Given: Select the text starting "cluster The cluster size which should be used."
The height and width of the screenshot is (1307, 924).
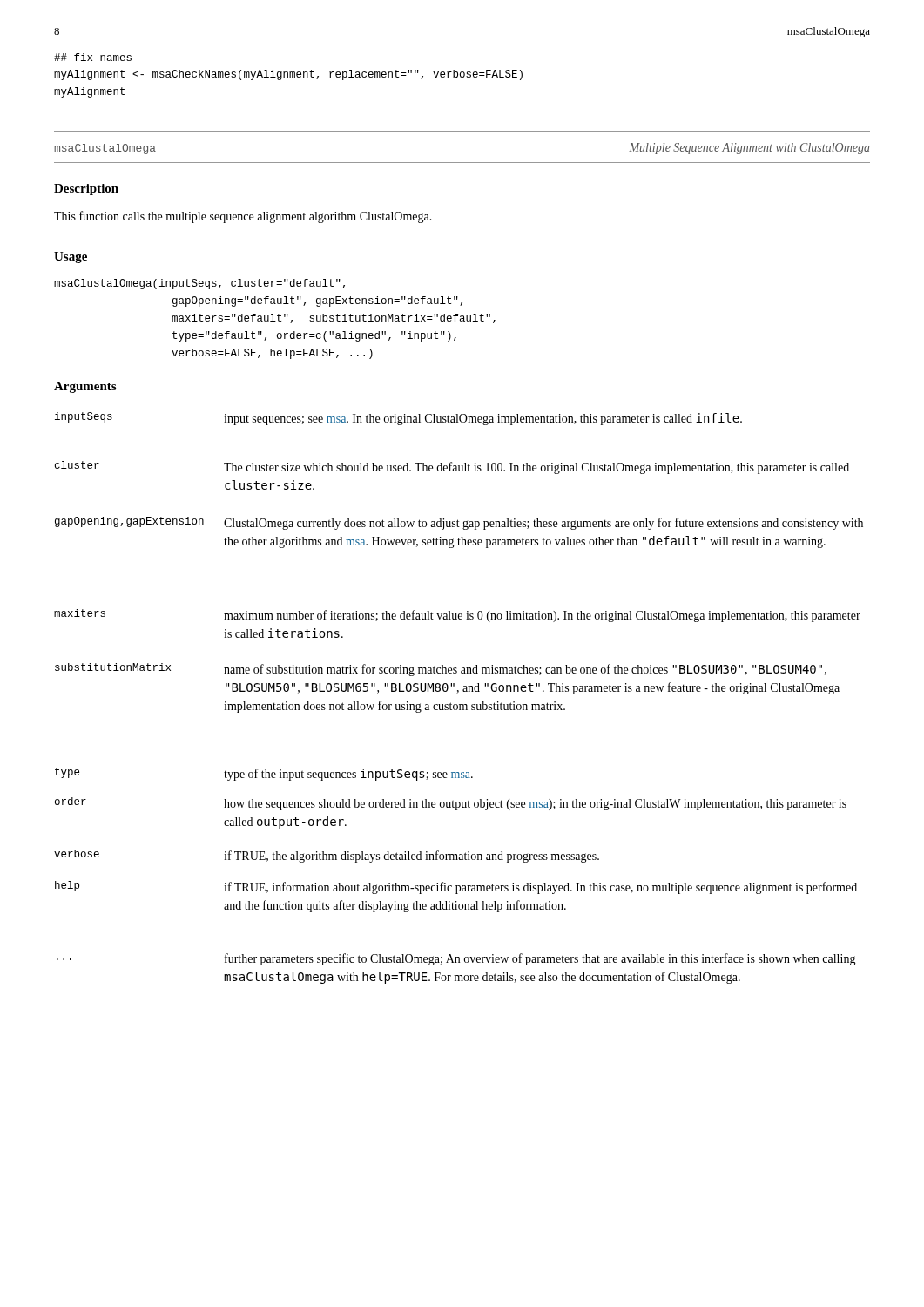Looking at the screenshot, I should (462, 477).
